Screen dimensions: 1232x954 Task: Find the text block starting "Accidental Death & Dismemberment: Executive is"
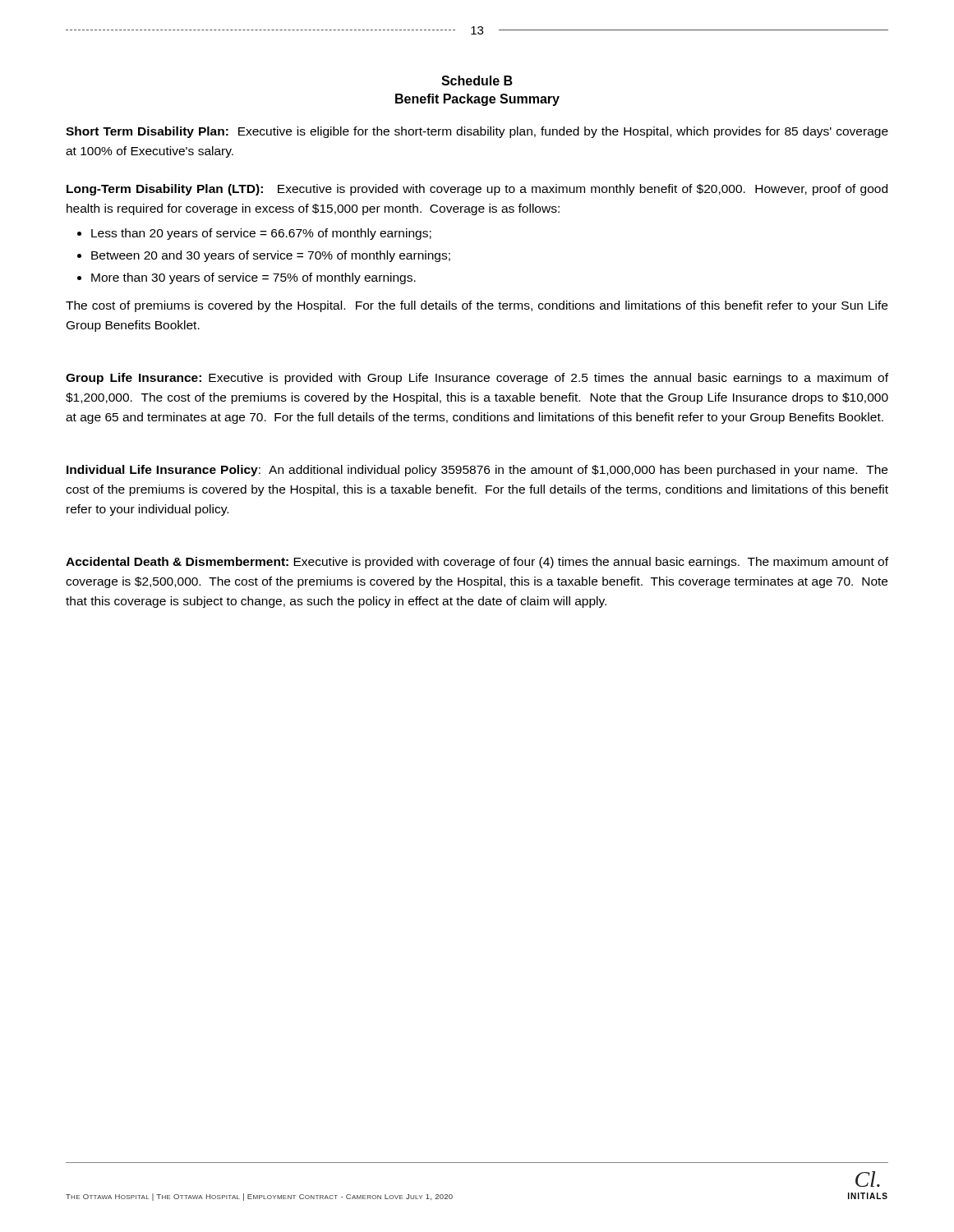(x=477, y=581)
